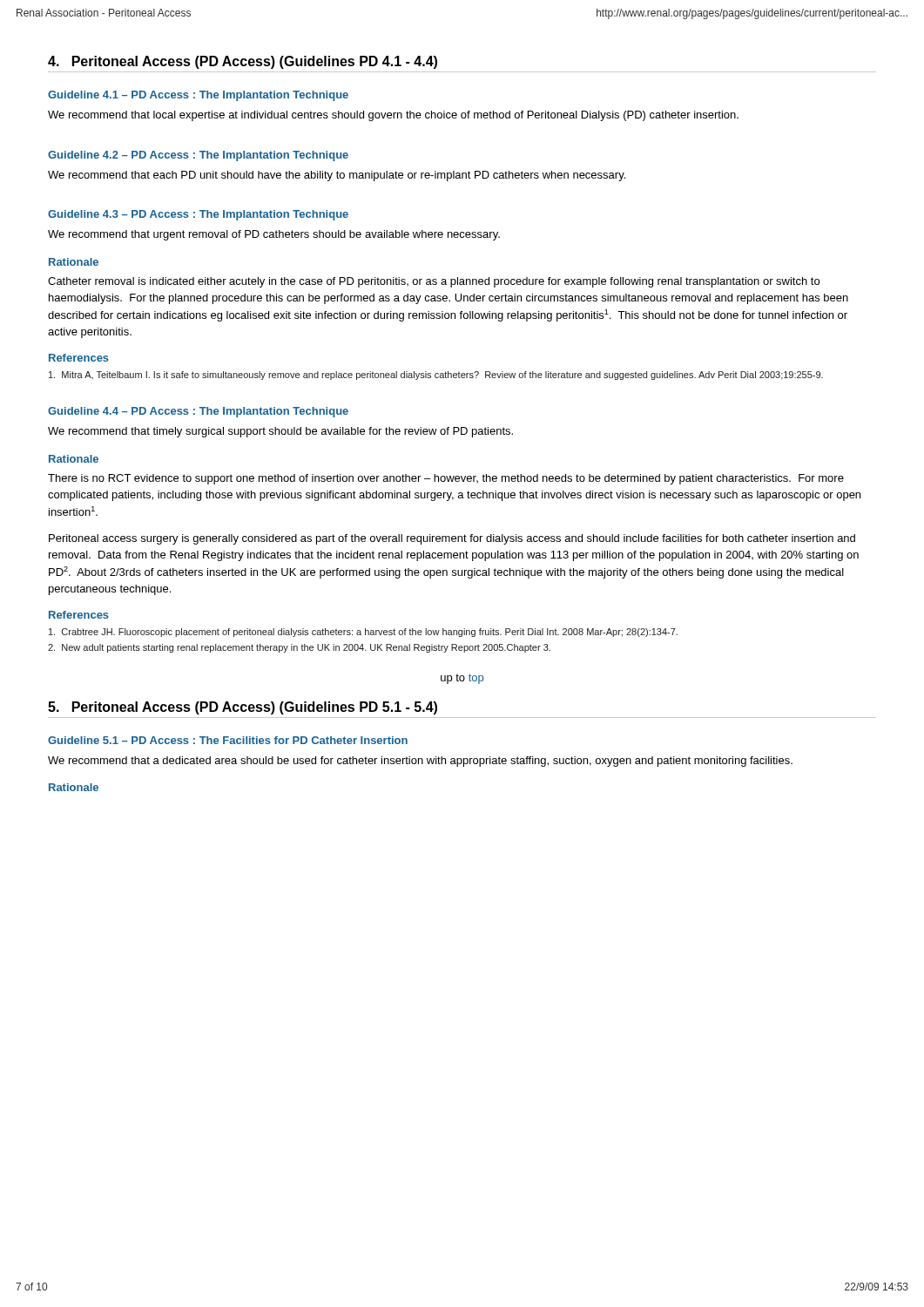Select the element starting "We recommend that local"
Screen dimensions: 1307x924
[394, 115]
